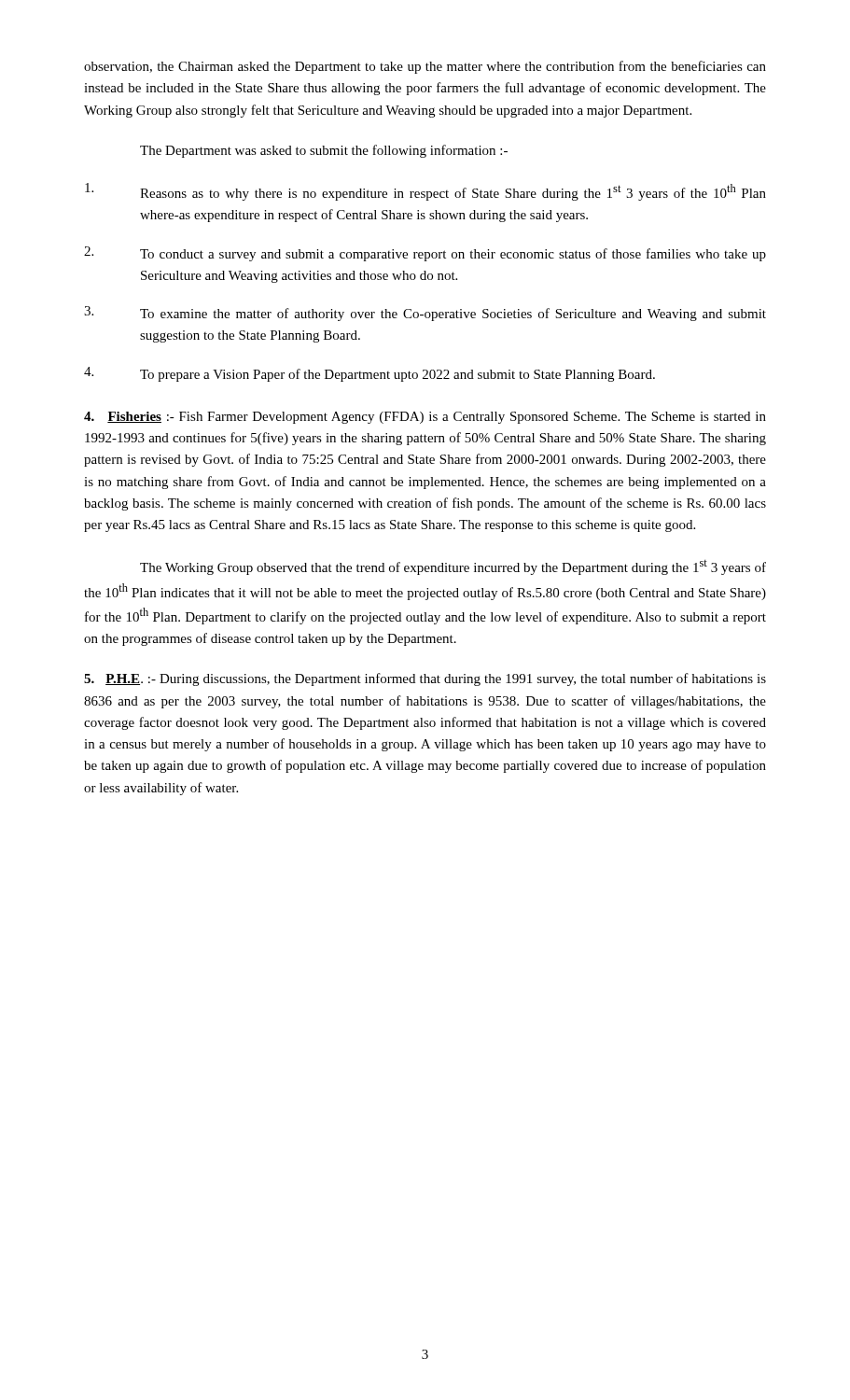
Task: Find the block on this page that starts "The Working Group observed"
Action: (x=425, y=602)
